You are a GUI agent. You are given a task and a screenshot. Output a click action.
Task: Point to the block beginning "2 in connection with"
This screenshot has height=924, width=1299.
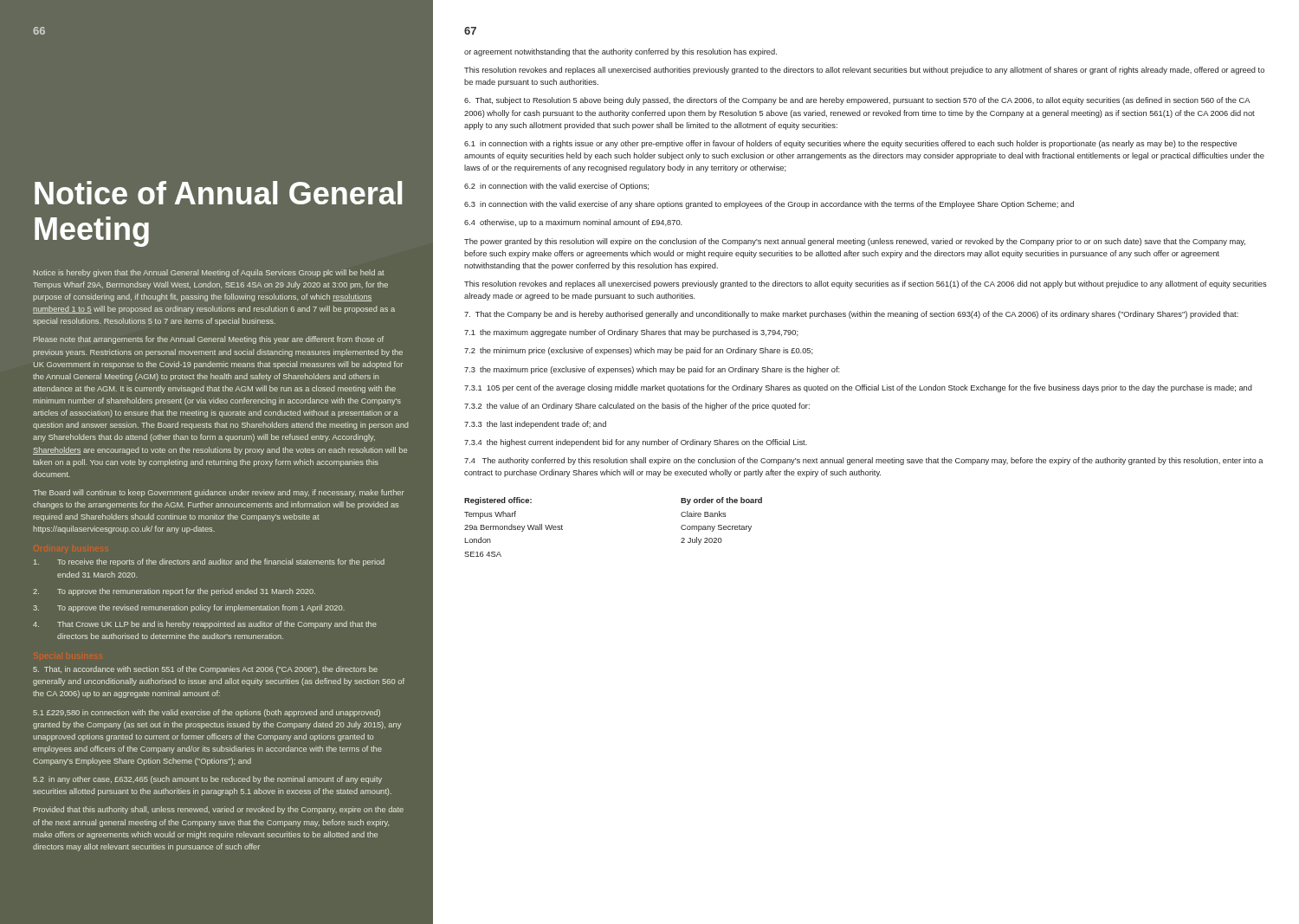(557, 186)
